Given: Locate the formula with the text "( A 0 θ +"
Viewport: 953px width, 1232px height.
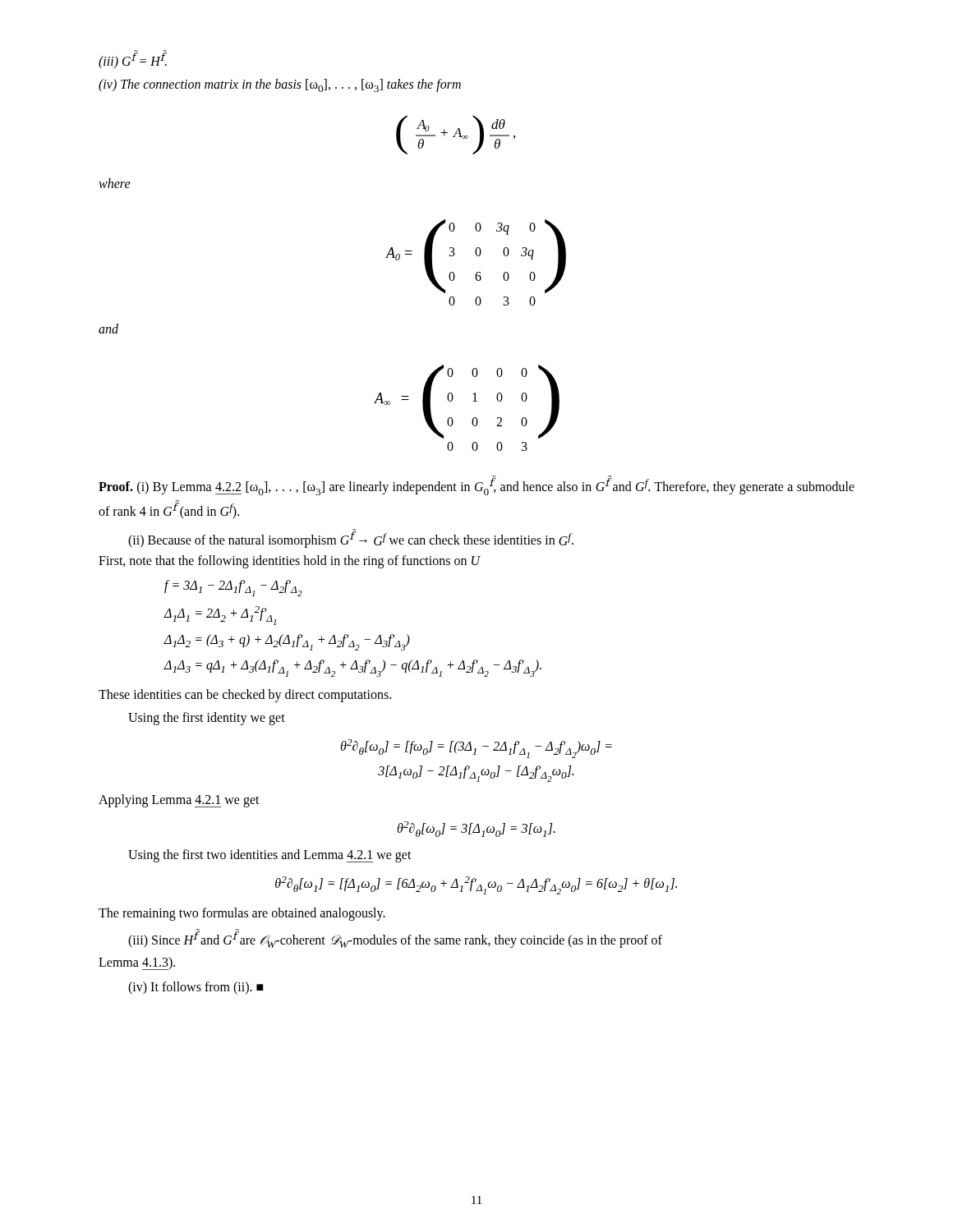Looking at the screenshot, I should click(x=476, y=134).
